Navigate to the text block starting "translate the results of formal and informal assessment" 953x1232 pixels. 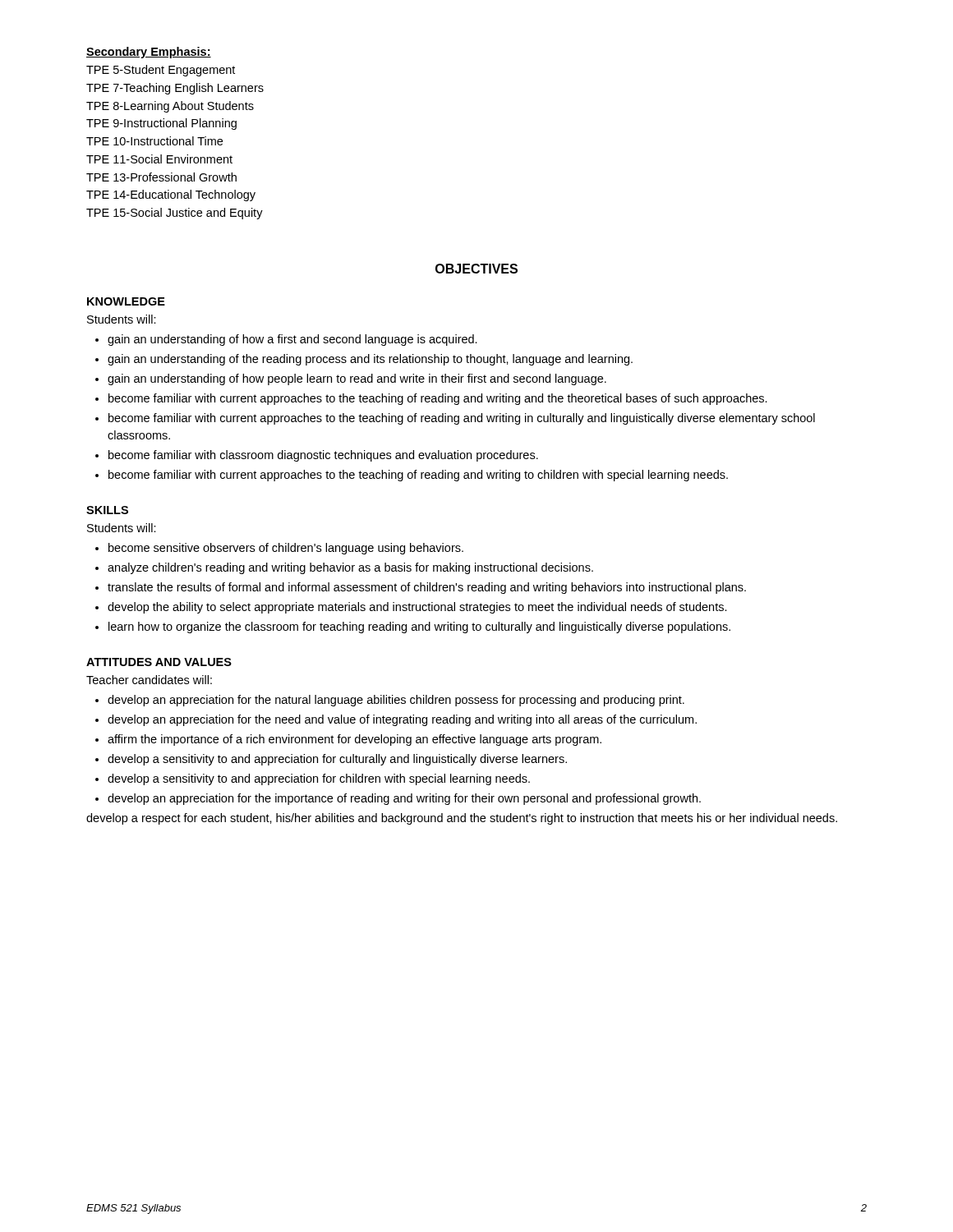pyautogui.click(x=427, y=587)
